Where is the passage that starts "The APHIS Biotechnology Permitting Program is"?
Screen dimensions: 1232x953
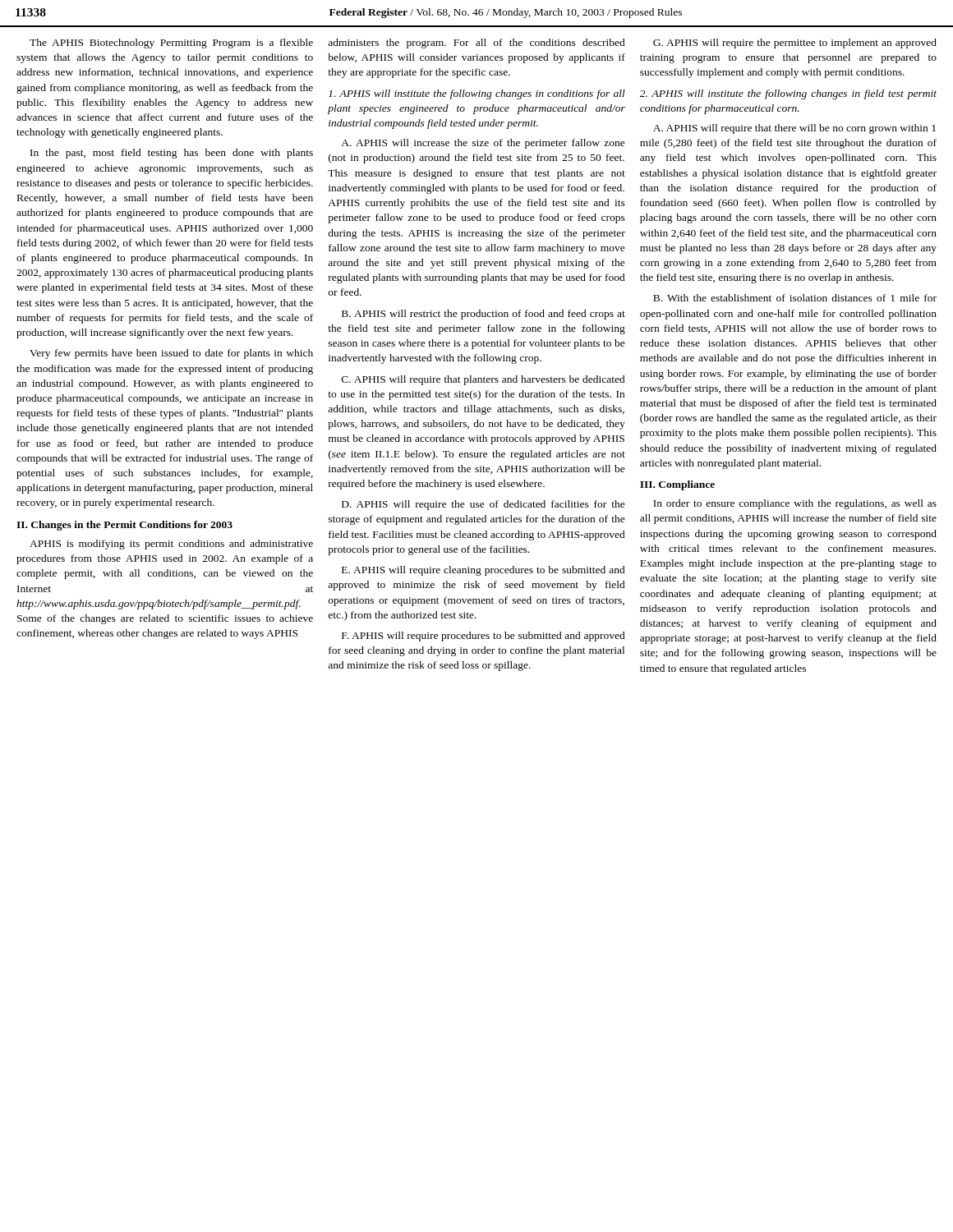165,338
